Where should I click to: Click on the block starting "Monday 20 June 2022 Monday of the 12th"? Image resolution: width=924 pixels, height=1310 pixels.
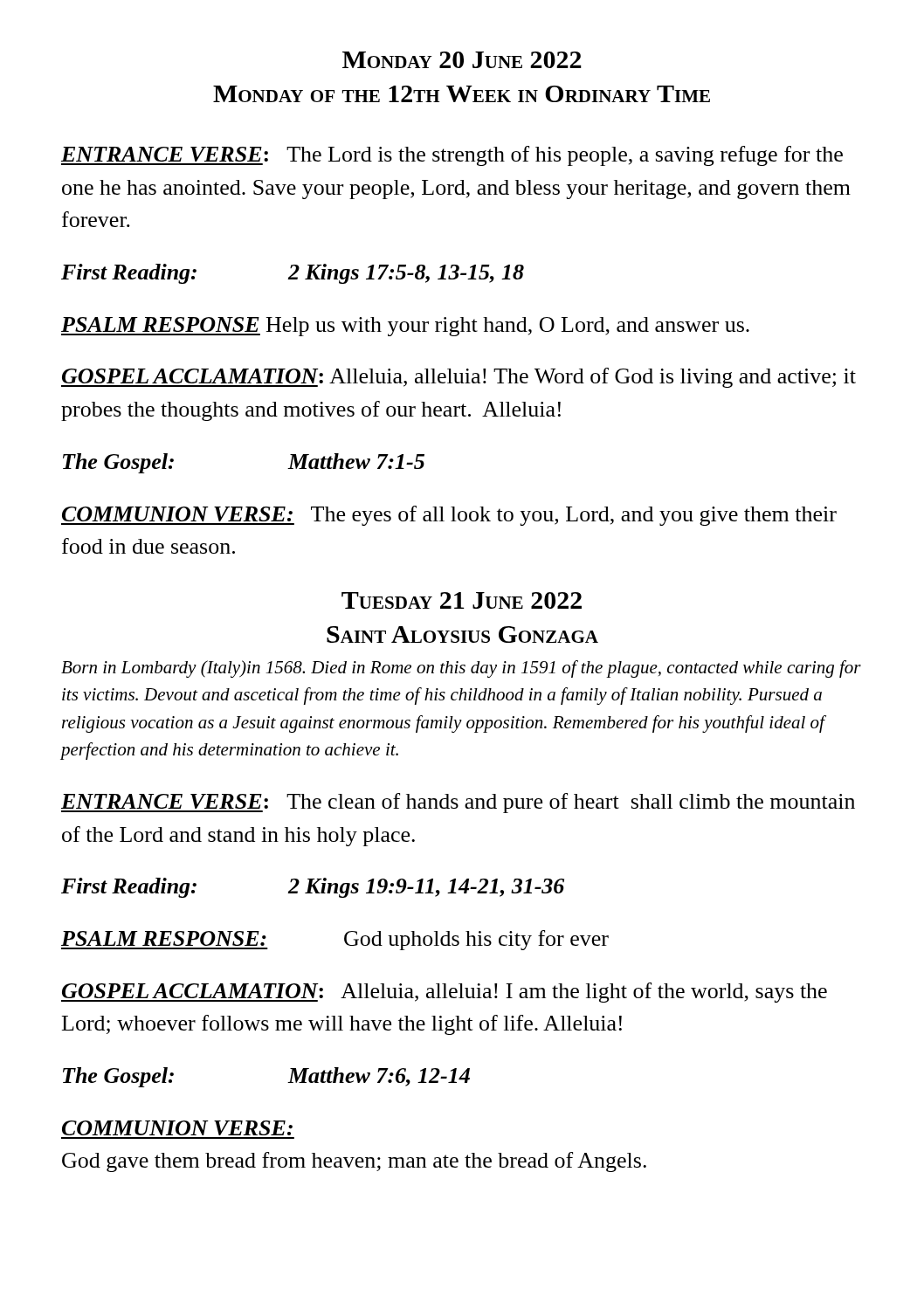(x=462, y=76)
